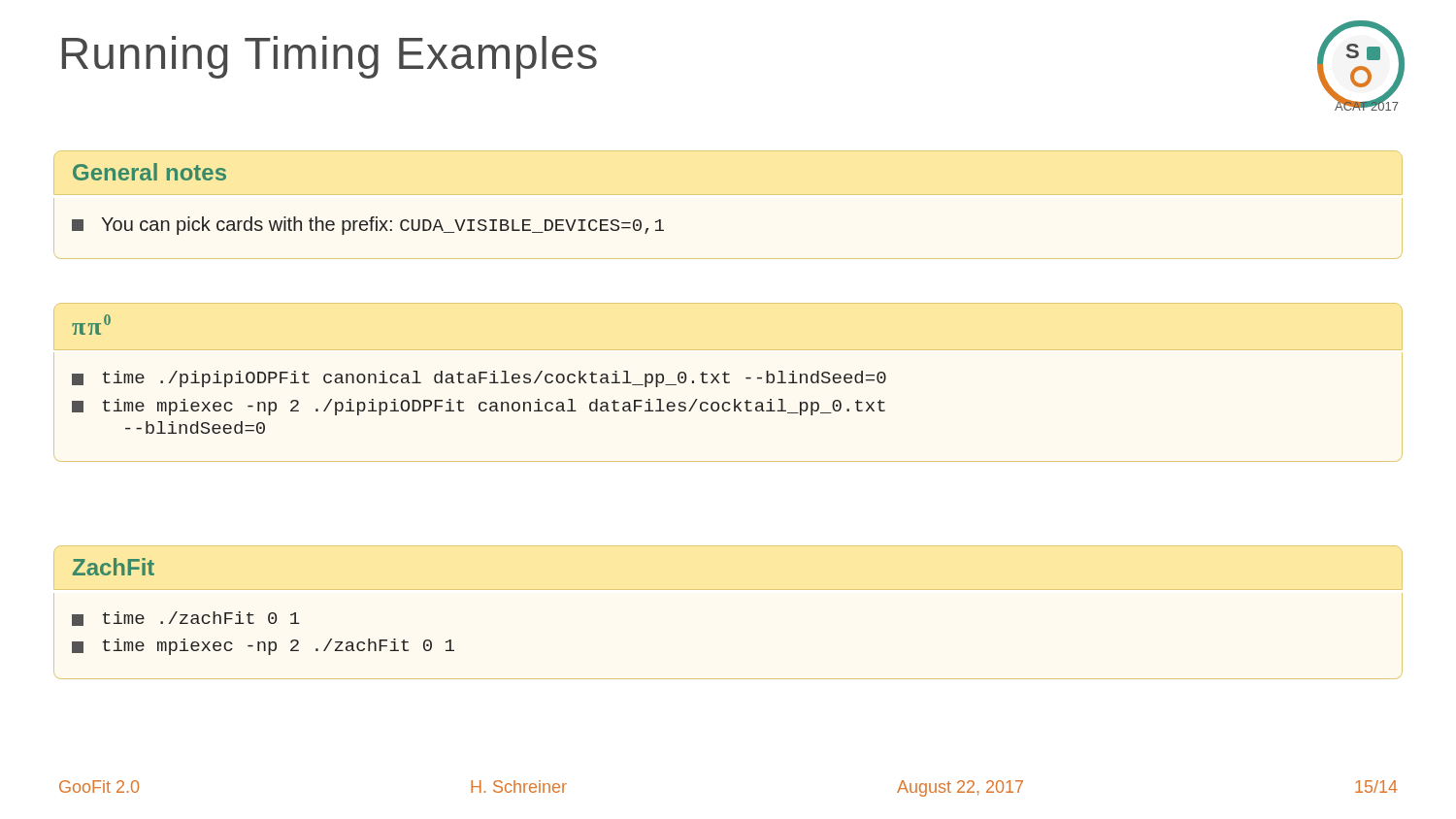Select the region starting "time ./pipipiODPFit canonical dataFiles/cocktail_pp_0.txt --blindSeed=0"
1456x819 pixels.
coord(479,378)
